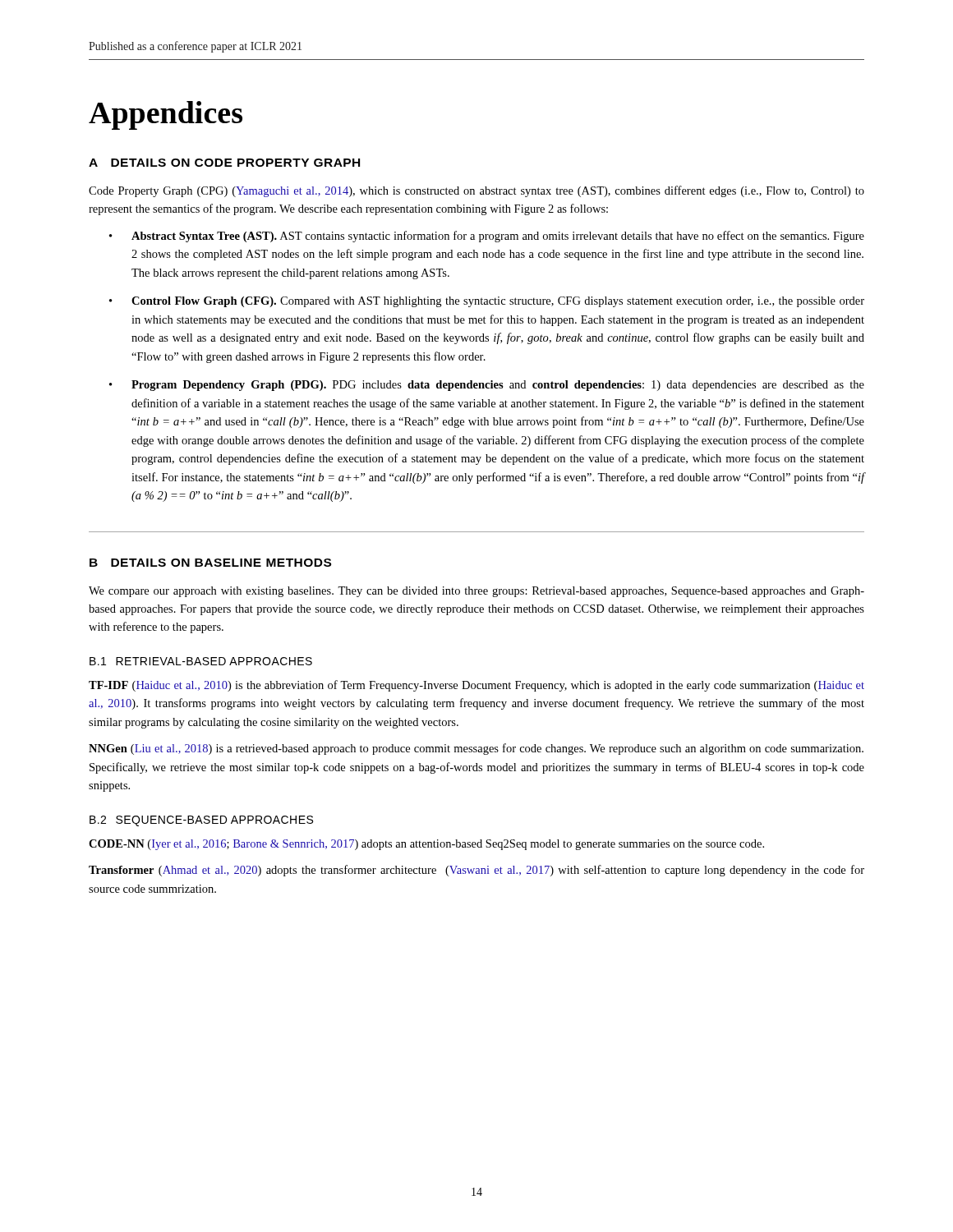Click on the section header that reads "B Details on Baseline Methods"
Image resolution: width=953 pixels, height=1232 pixels.
210,562
